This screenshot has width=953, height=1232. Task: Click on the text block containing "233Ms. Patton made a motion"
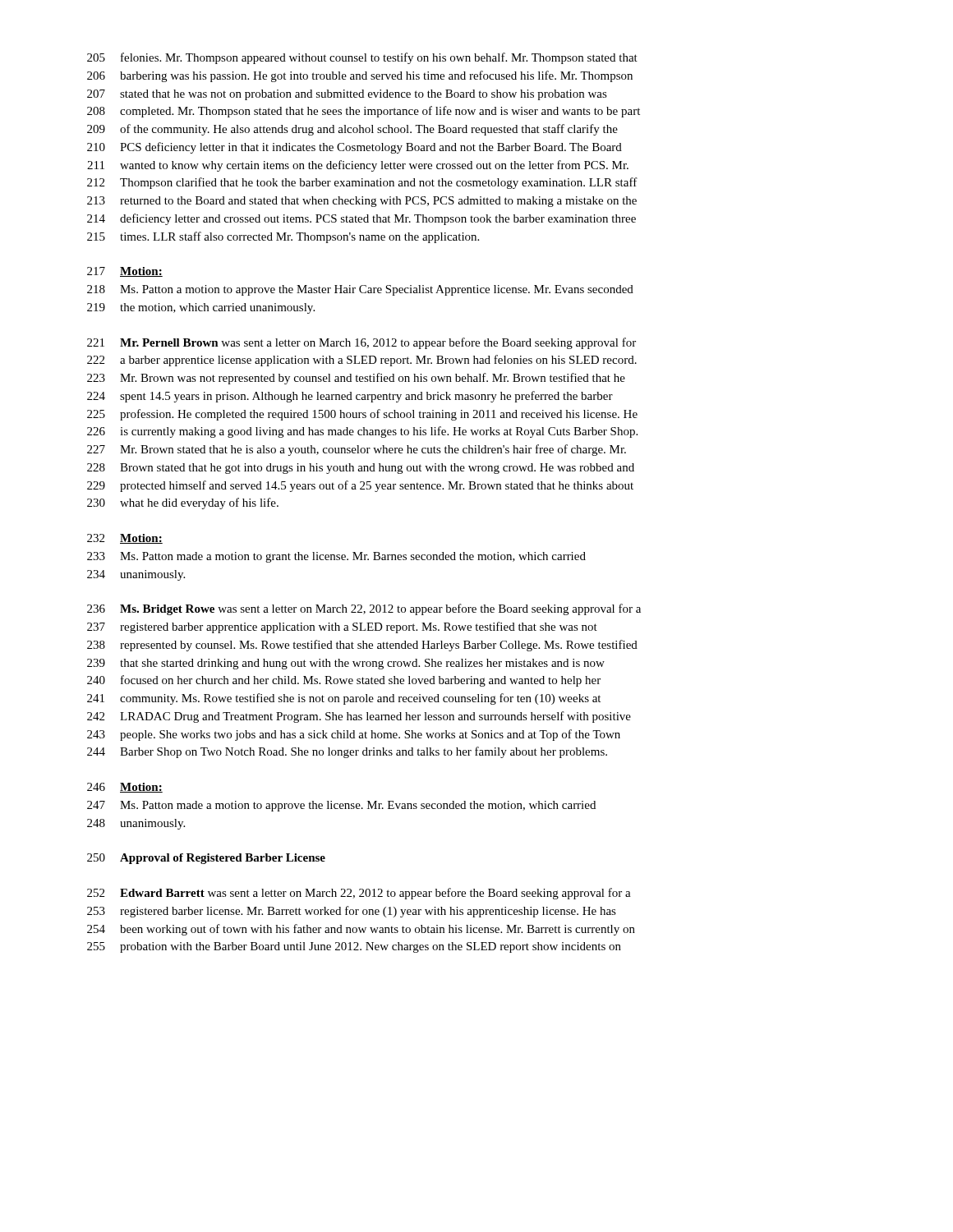click(x=476, y=565)
